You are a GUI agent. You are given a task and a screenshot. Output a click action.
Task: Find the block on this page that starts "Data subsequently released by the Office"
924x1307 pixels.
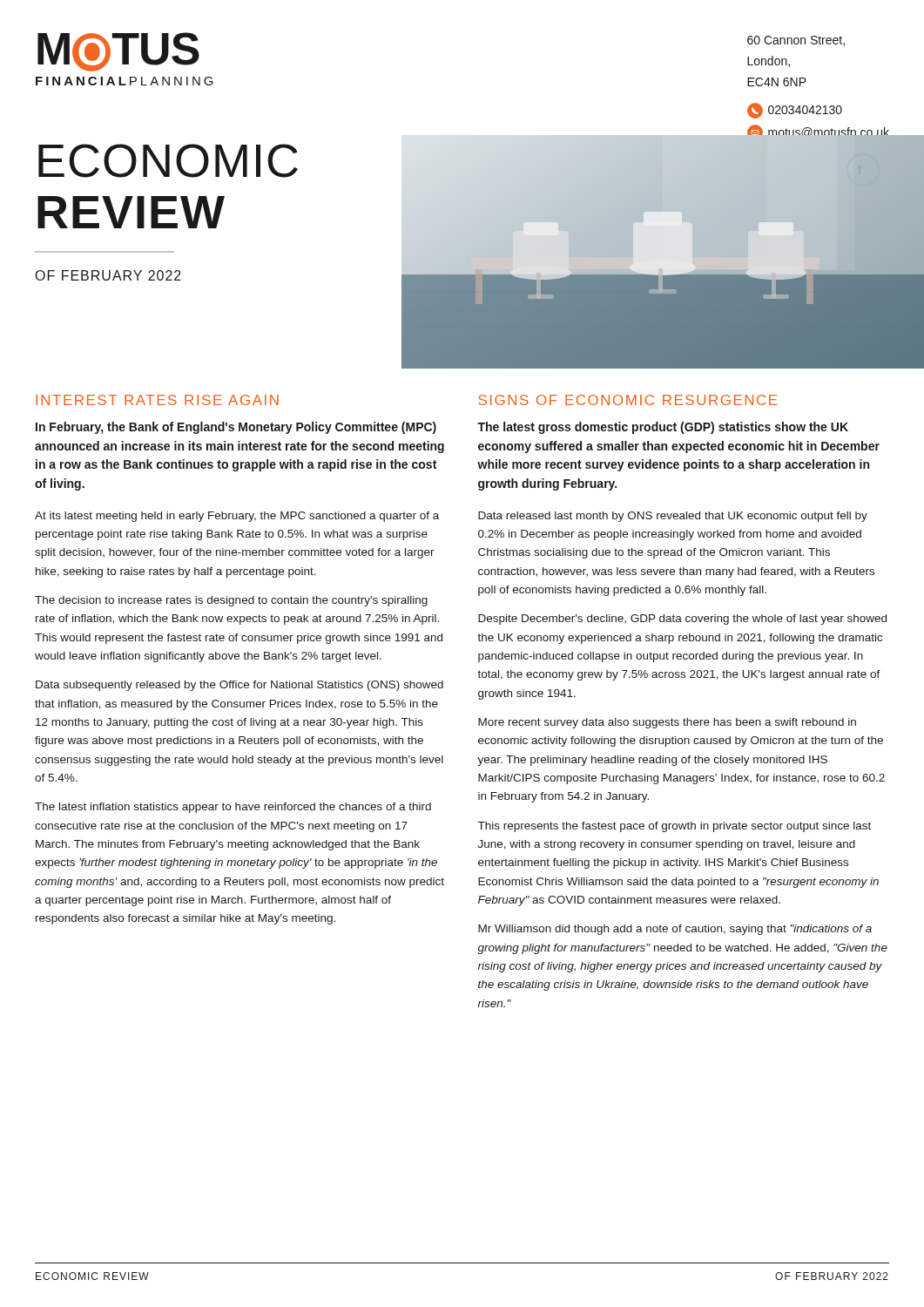(x=239, y=731)
